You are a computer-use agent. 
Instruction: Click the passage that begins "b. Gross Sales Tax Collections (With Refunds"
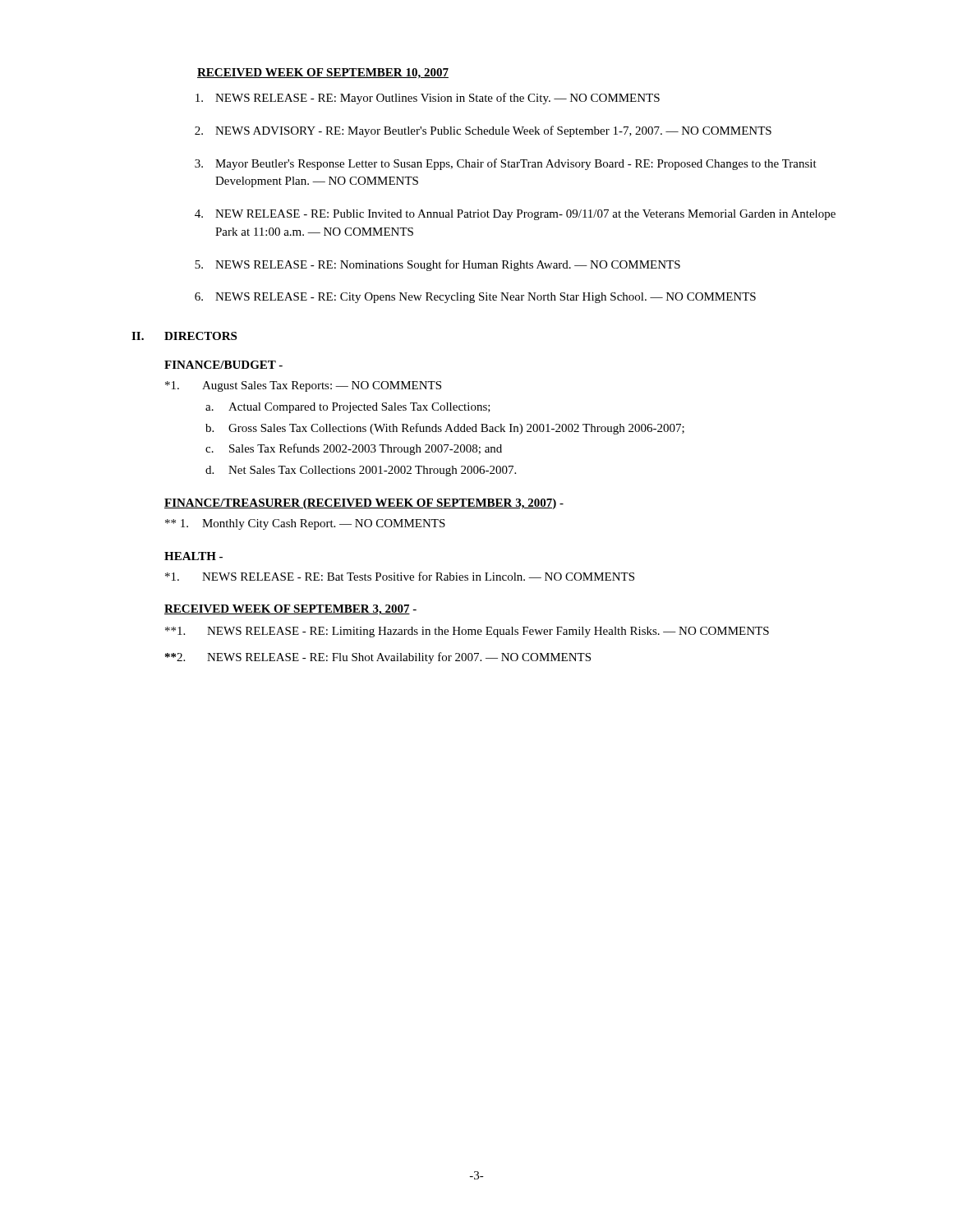pyautogui.click(x=522, y=428)
